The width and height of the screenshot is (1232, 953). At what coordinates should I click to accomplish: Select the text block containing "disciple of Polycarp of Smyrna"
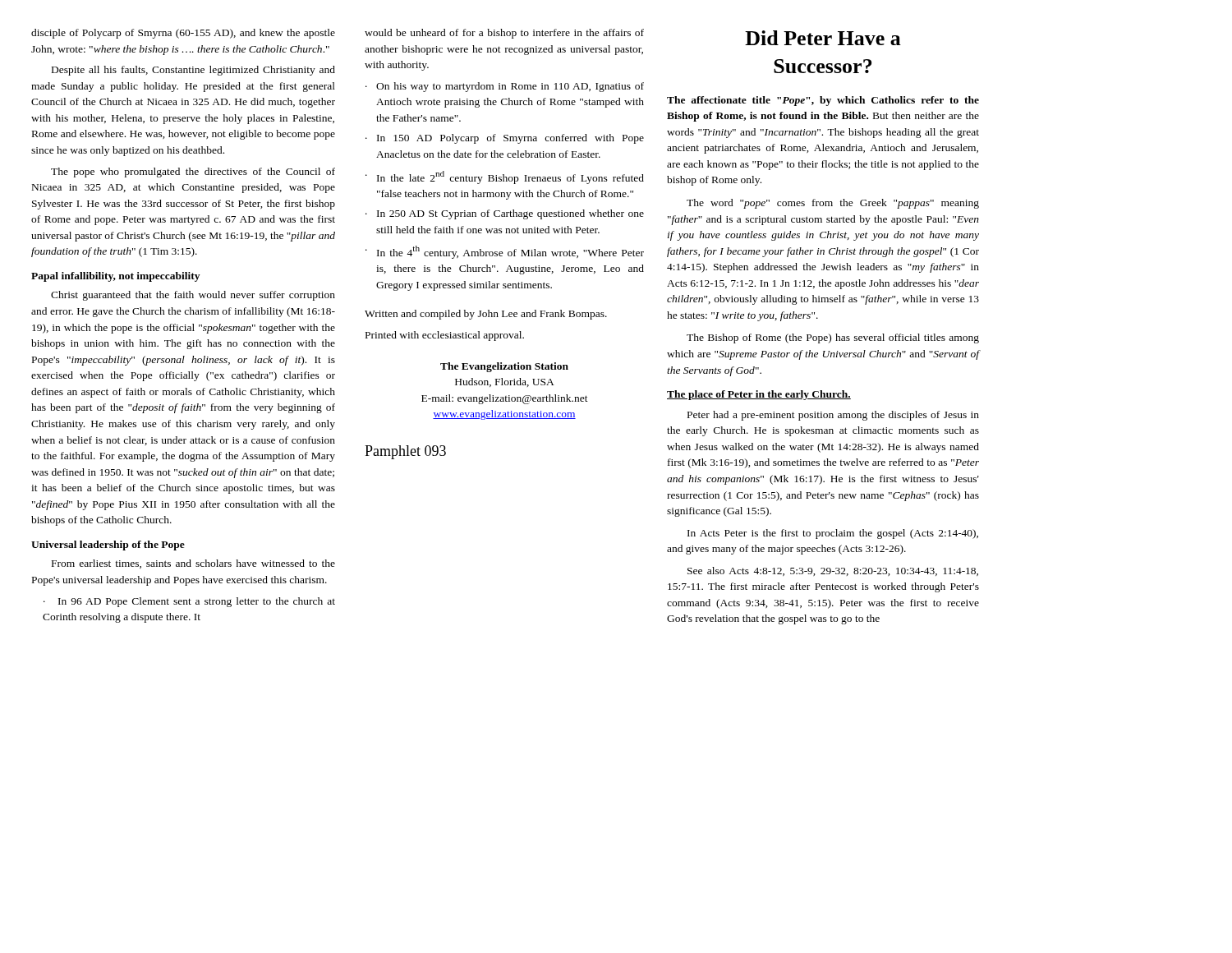[x=183, y=142]
